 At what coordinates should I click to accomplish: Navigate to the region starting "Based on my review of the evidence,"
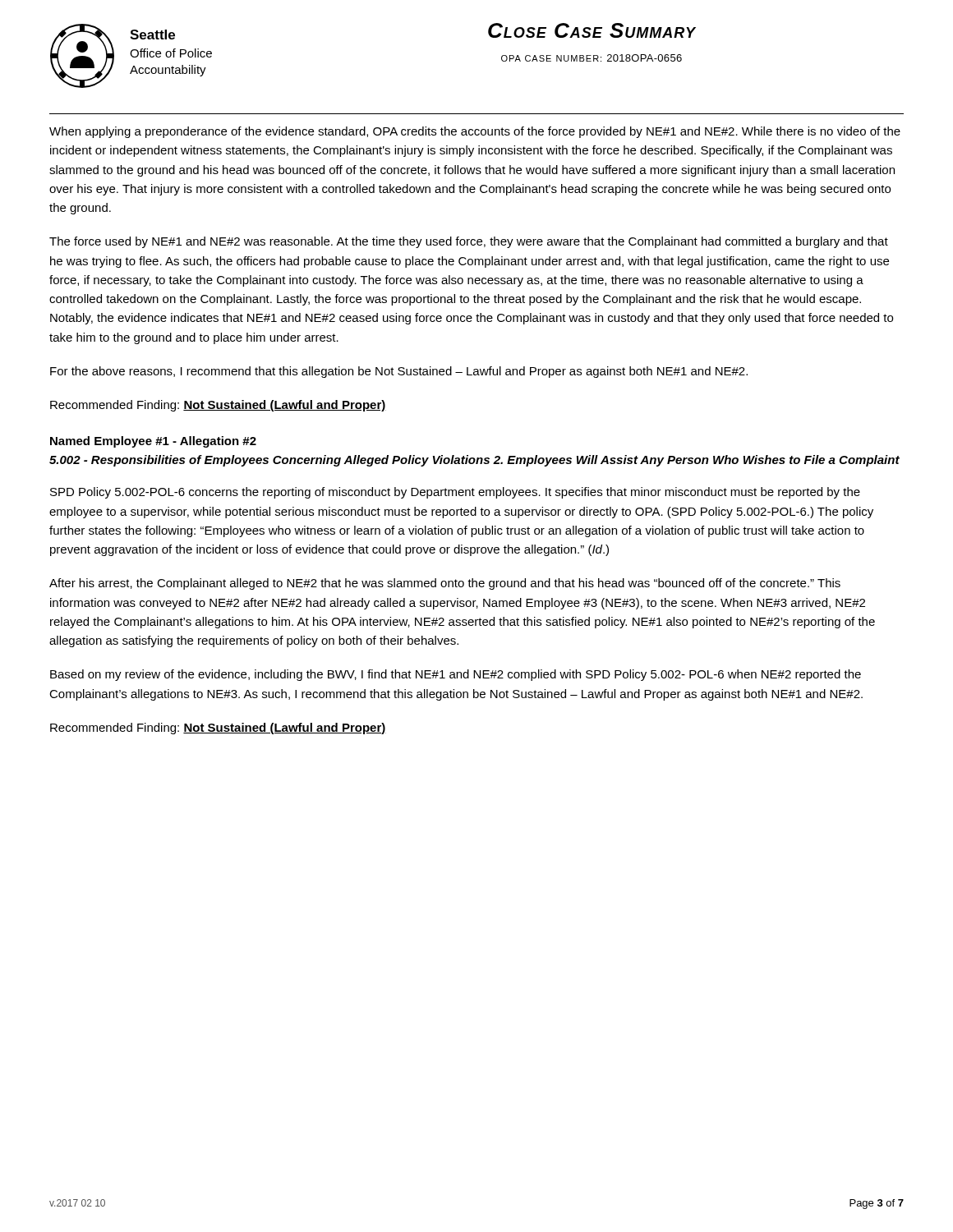coord(456,684)
